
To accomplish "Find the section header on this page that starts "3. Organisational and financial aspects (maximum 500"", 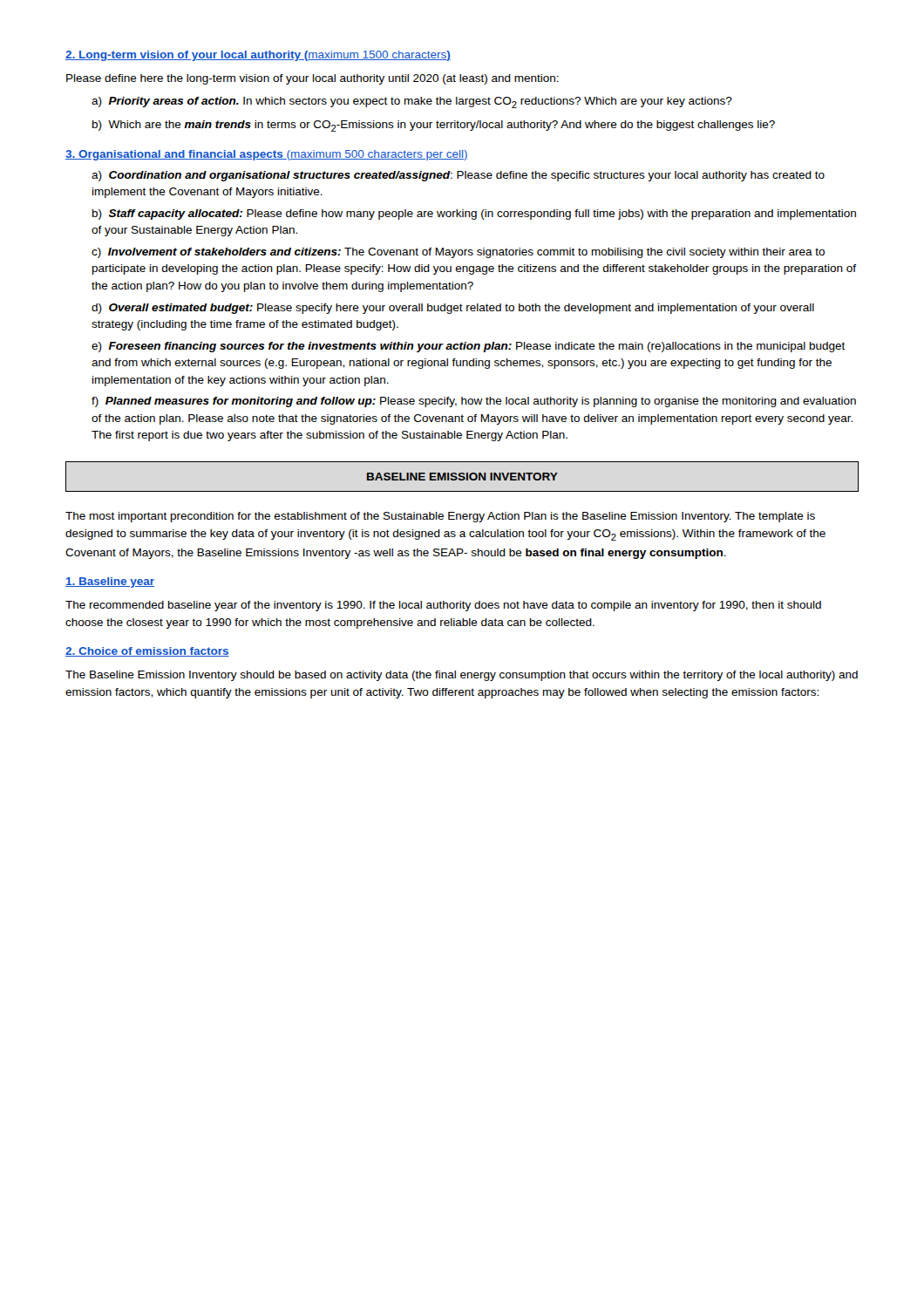I will (267, 154).
